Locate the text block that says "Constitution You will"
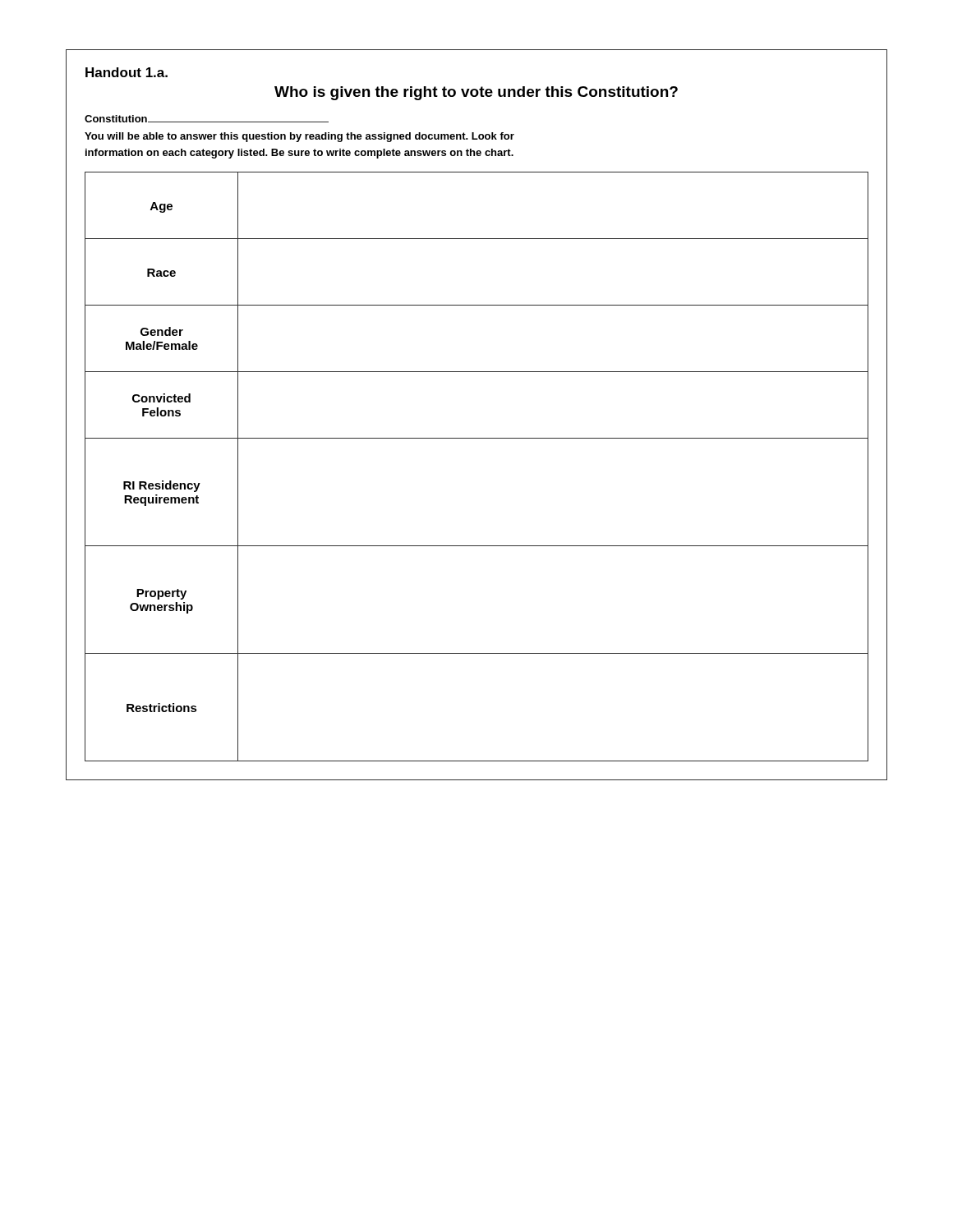This screenshot has height=1232, width=953. [476, 136]
